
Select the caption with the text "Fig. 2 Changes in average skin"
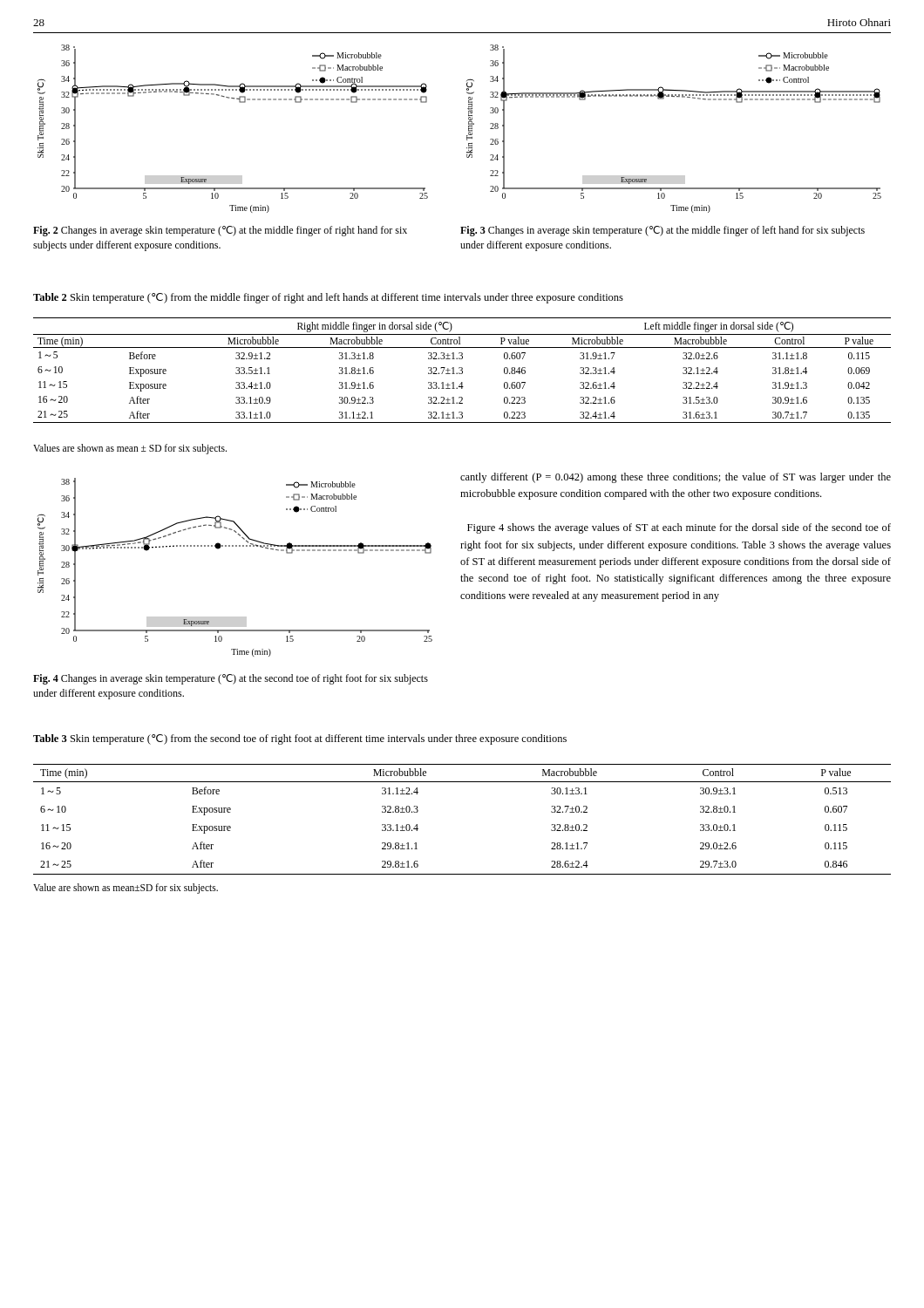220,238
